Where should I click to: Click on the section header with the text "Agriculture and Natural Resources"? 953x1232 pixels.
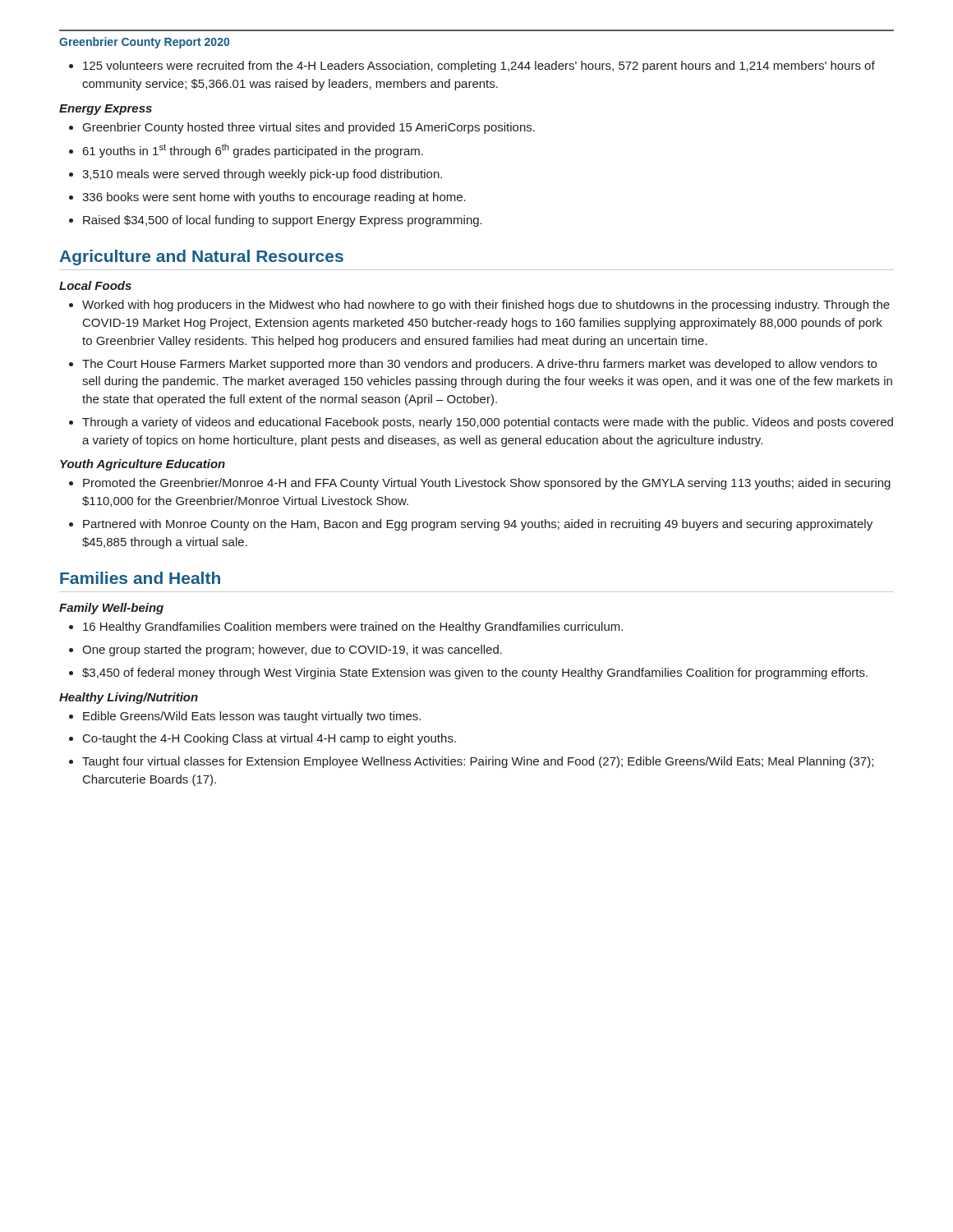(202, 256)
